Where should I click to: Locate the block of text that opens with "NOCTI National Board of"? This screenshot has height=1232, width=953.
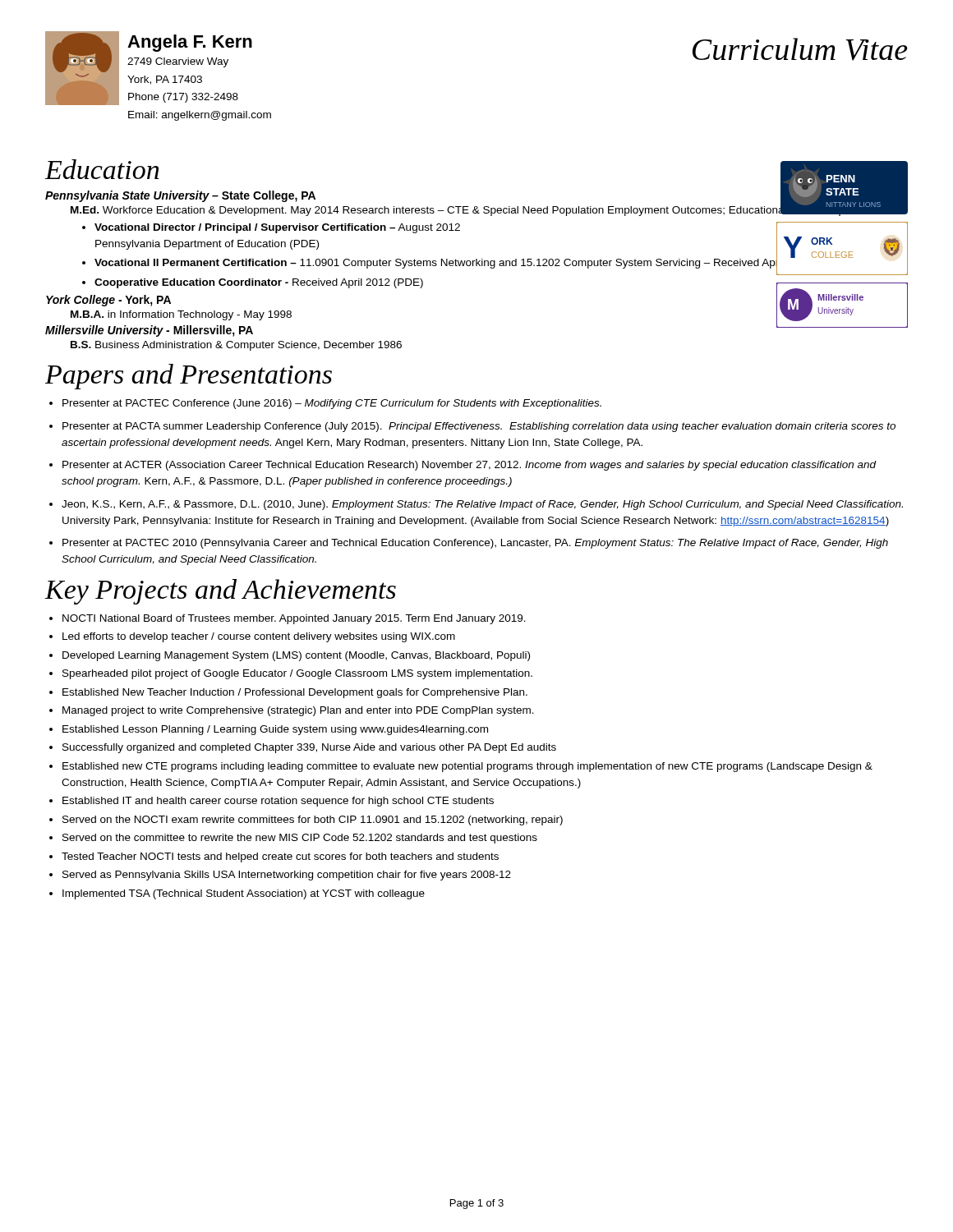point(294,618)
